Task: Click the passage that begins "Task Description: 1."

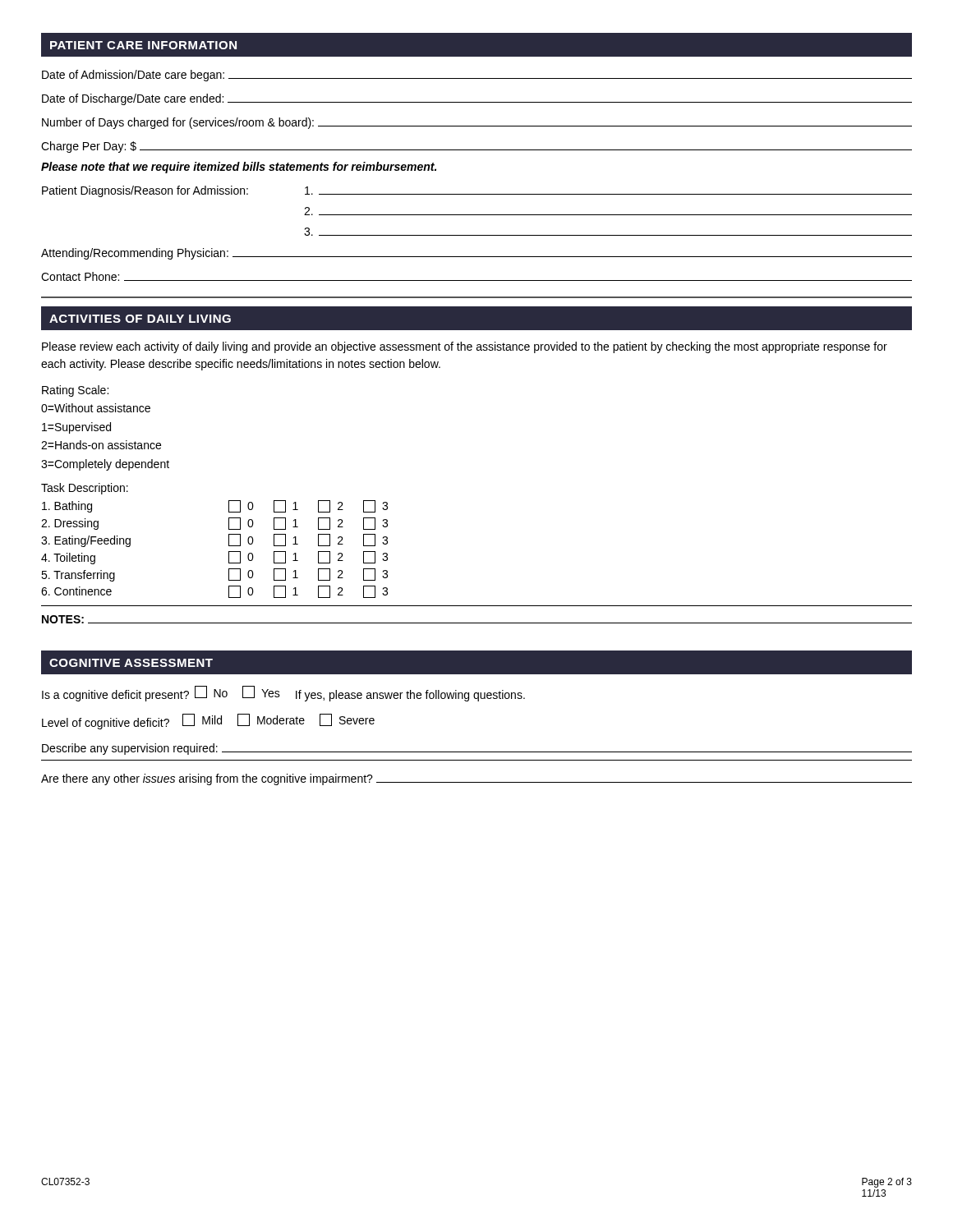Action: (x=85, y=489)
